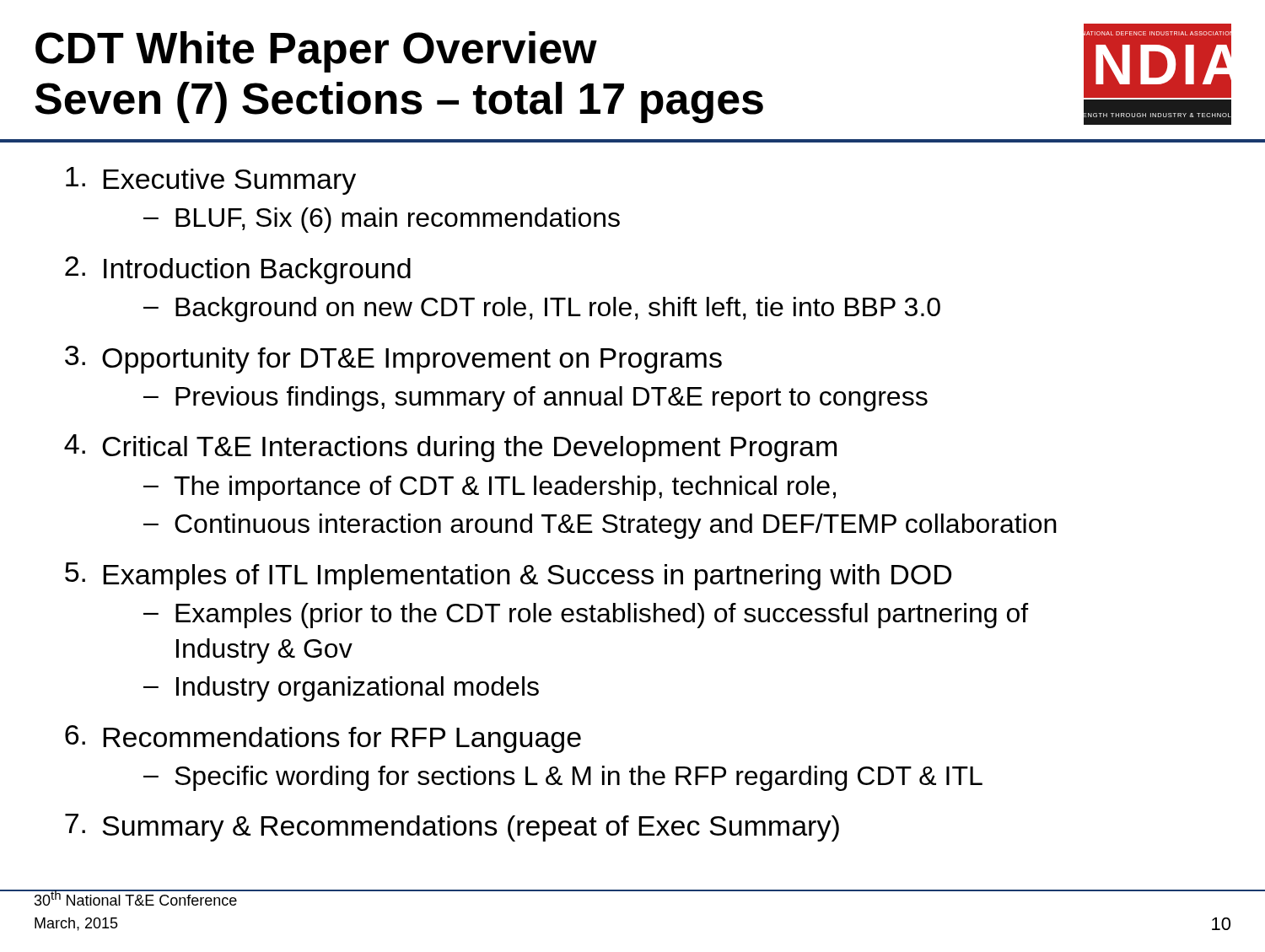Point to "– Industry organizational models"
The image size is (1265, 952).
(x=342, y=687)
